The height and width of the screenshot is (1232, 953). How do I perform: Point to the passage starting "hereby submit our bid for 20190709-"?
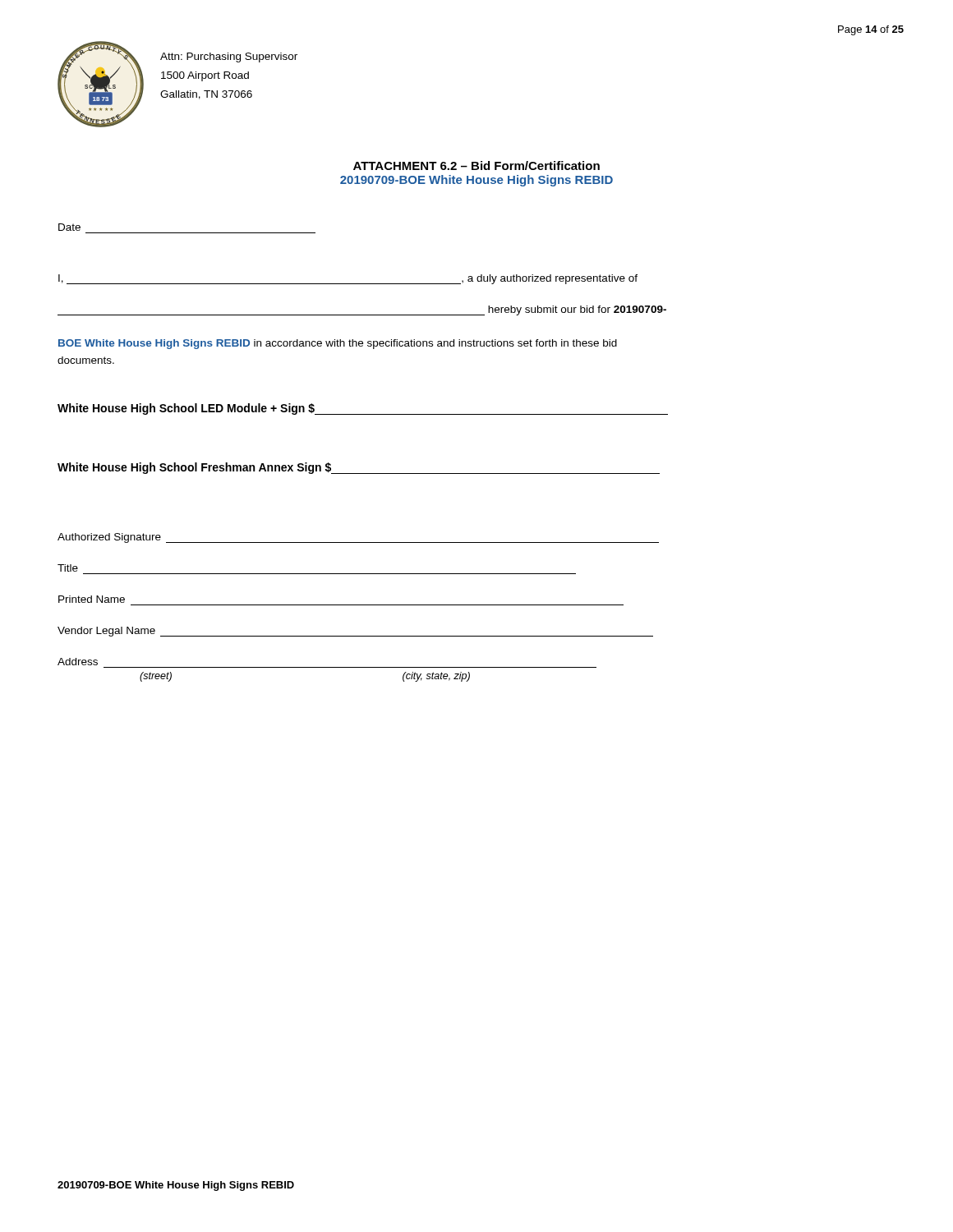[362, 309]
